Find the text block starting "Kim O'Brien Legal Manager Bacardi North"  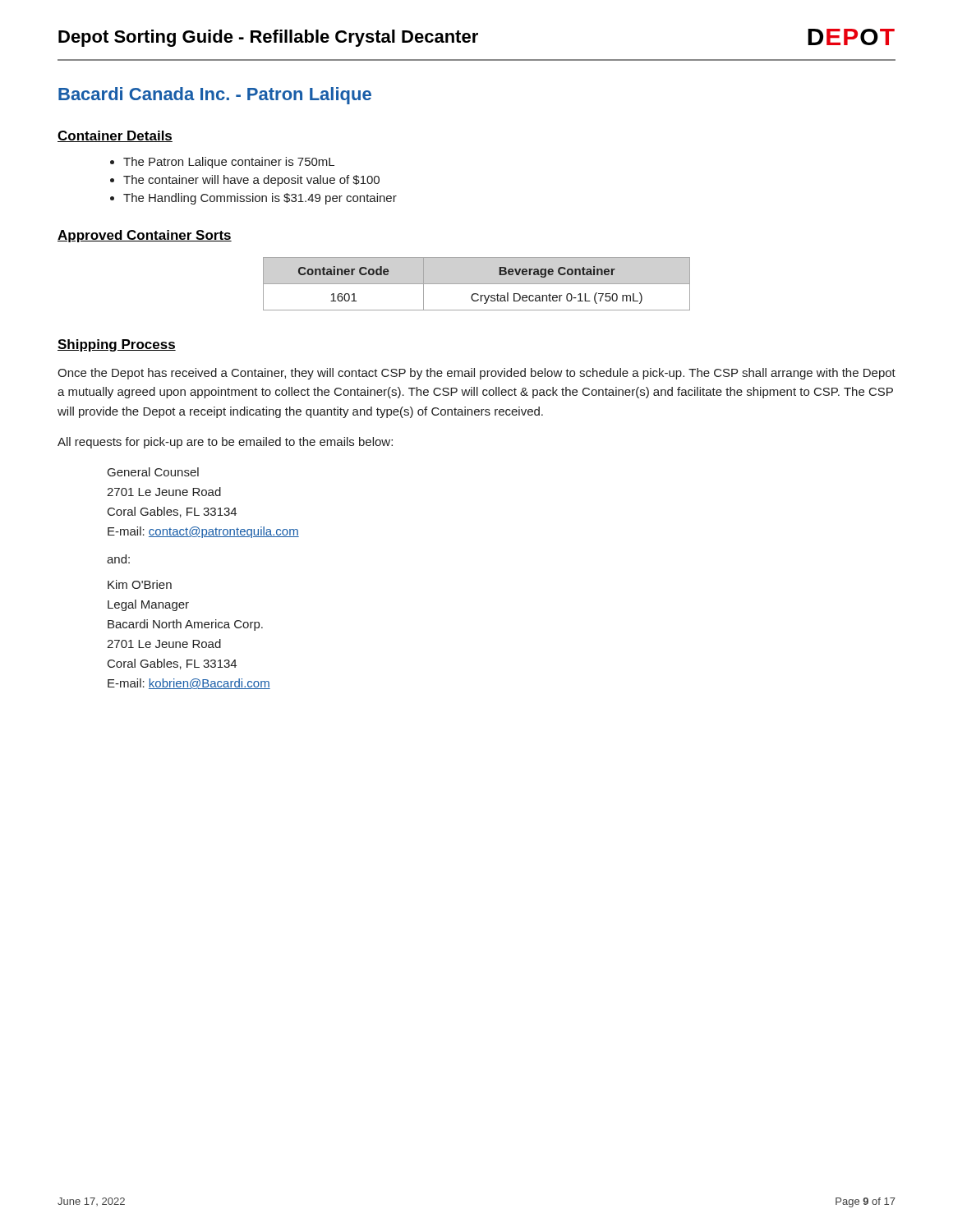click(188, 634)
